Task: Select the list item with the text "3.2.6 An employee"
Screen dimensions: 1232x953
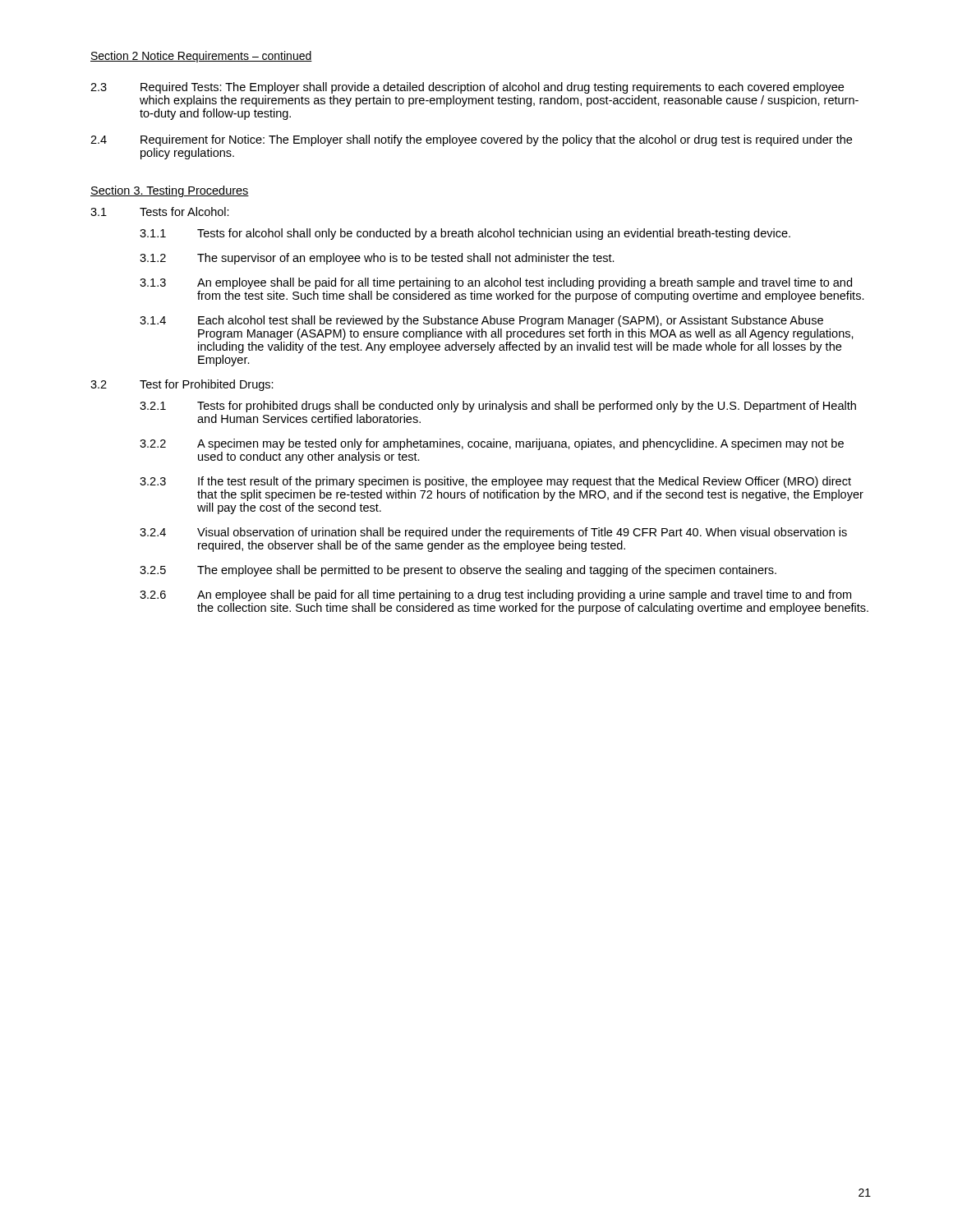Action: pos(505,601)
